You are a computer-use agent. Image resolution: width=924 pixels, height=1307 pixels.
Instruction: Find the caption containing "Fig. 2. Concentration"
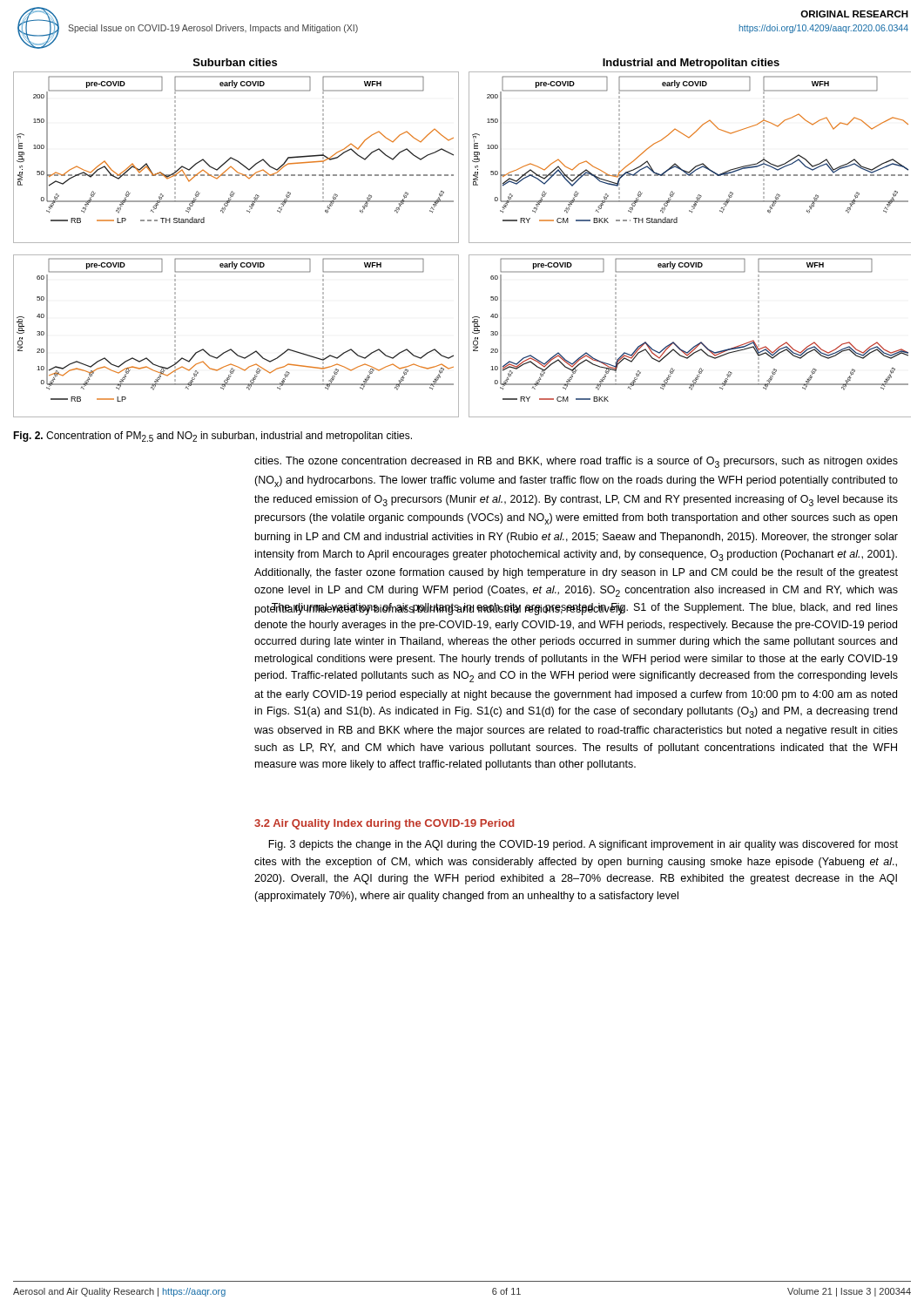213,437
